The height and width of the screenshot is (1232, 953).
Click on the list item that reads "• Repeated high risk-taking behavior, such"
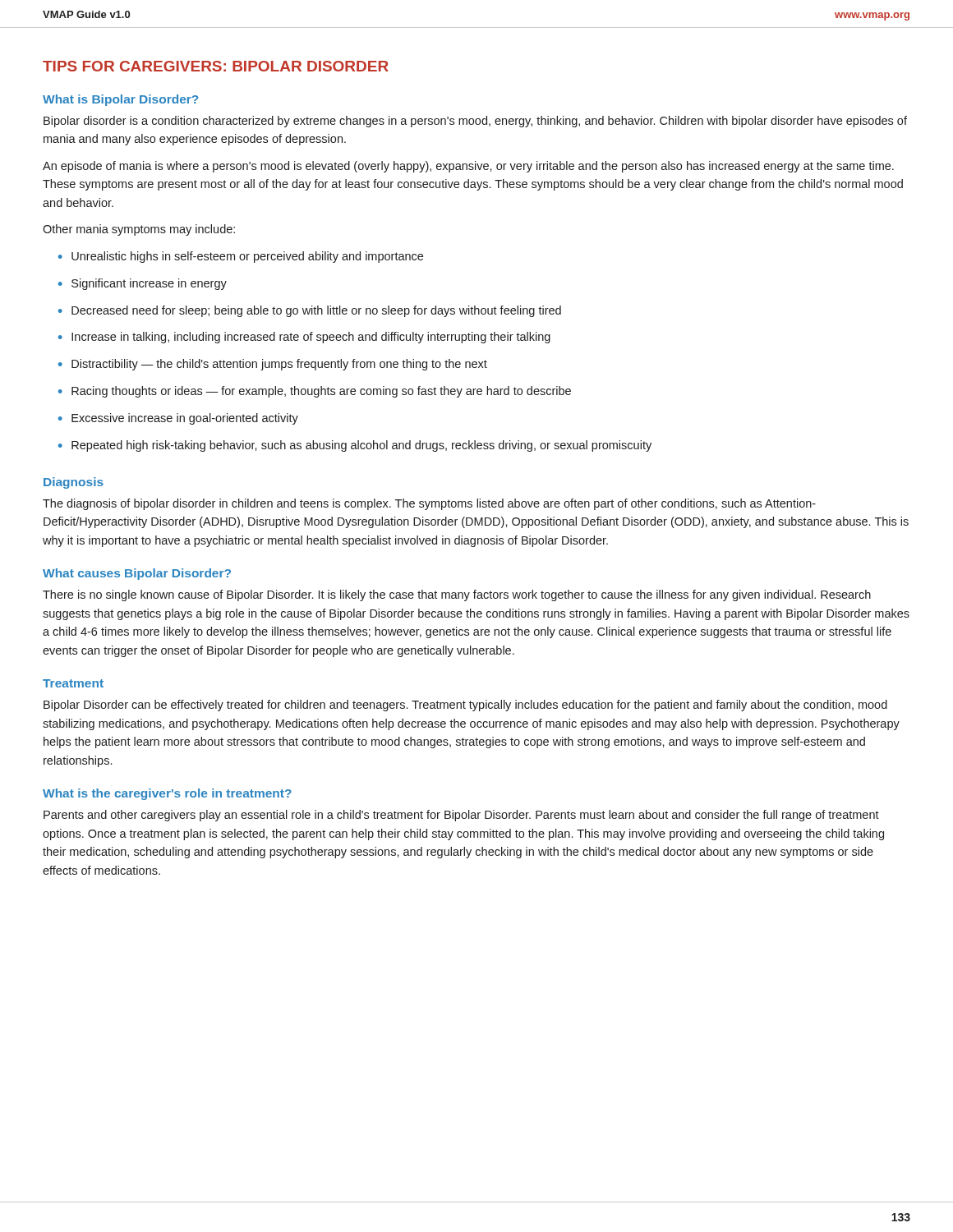coord(355,447)
